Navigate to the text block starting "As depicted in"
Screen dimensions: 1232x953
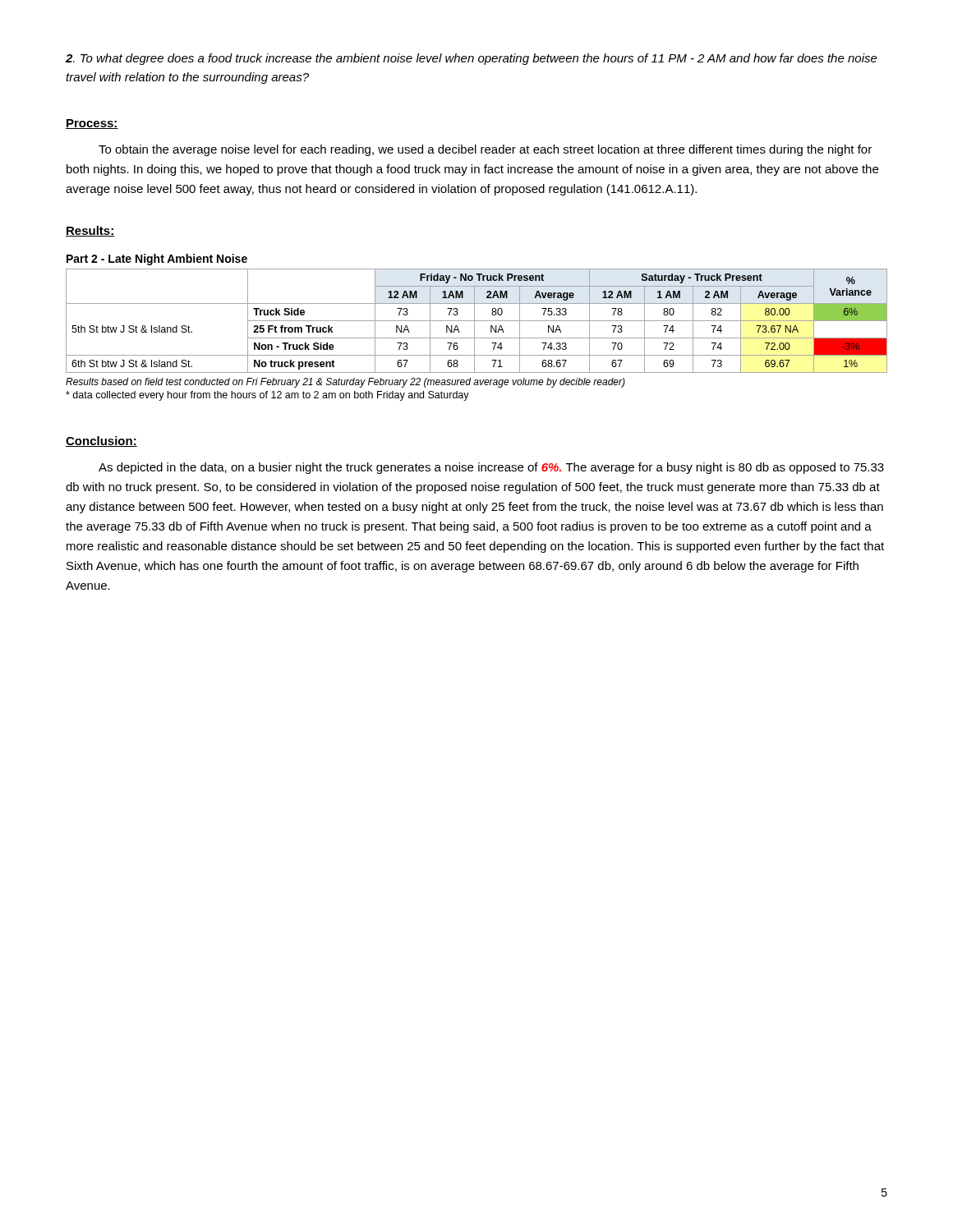click(x=475, y=526)
